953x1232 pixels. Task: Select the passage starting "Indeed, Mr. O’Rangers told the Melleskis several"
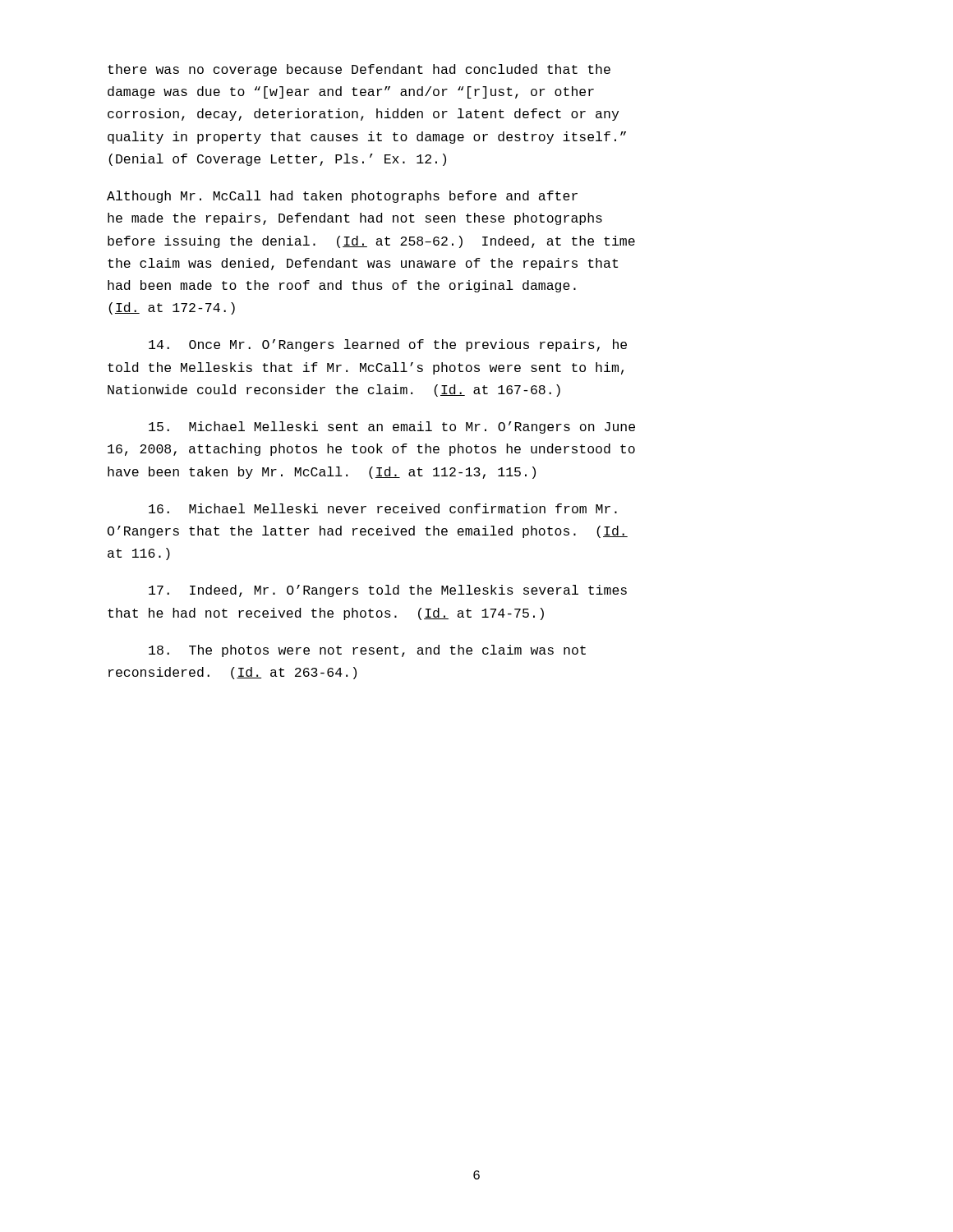point(476,603)
